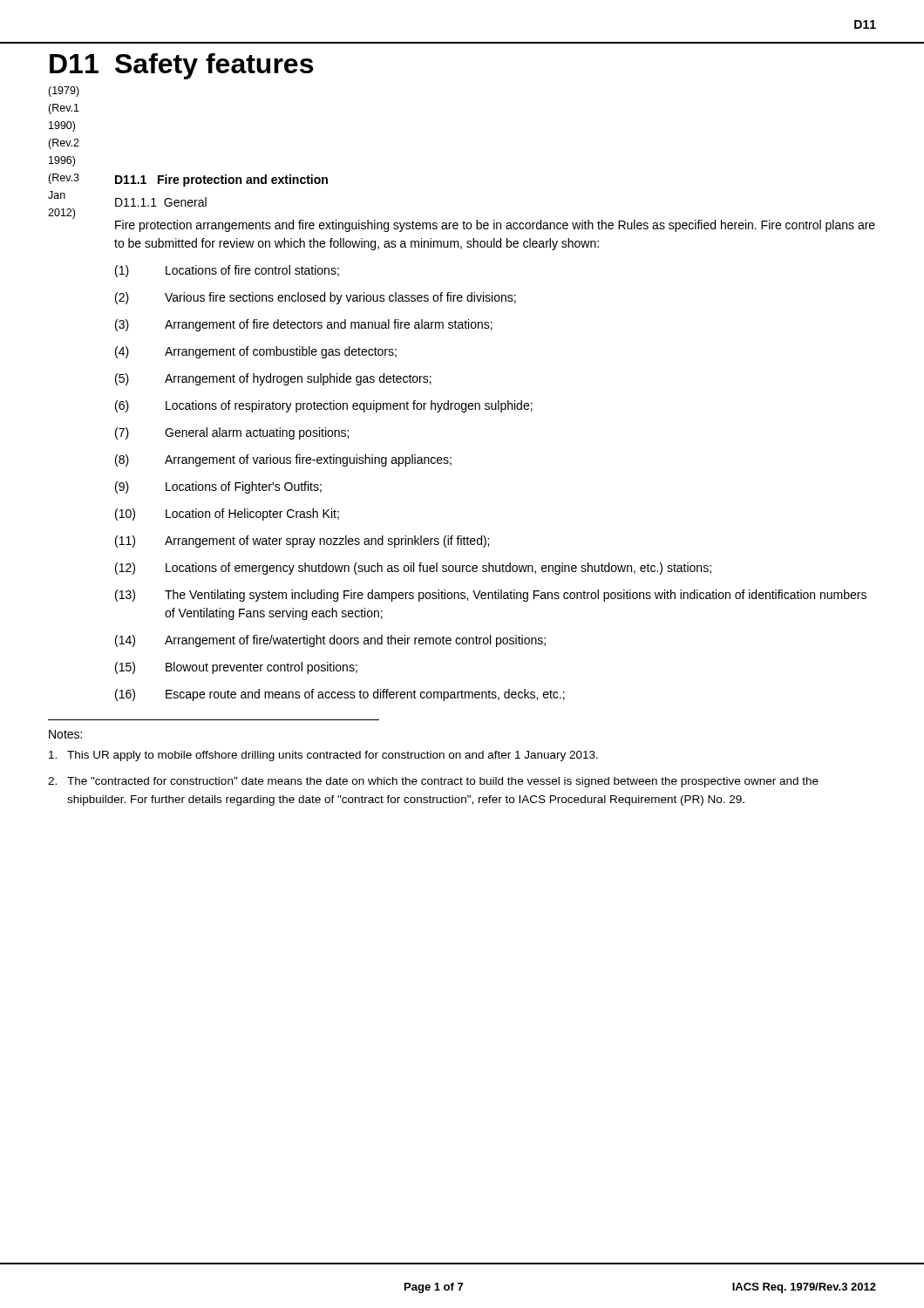Navigate to the passage starting "(13) The Ventilating system including Fire dampers positions,"
Image resolution: width=924 pixels, height=1308 pixels.
(x=495, y=604)
